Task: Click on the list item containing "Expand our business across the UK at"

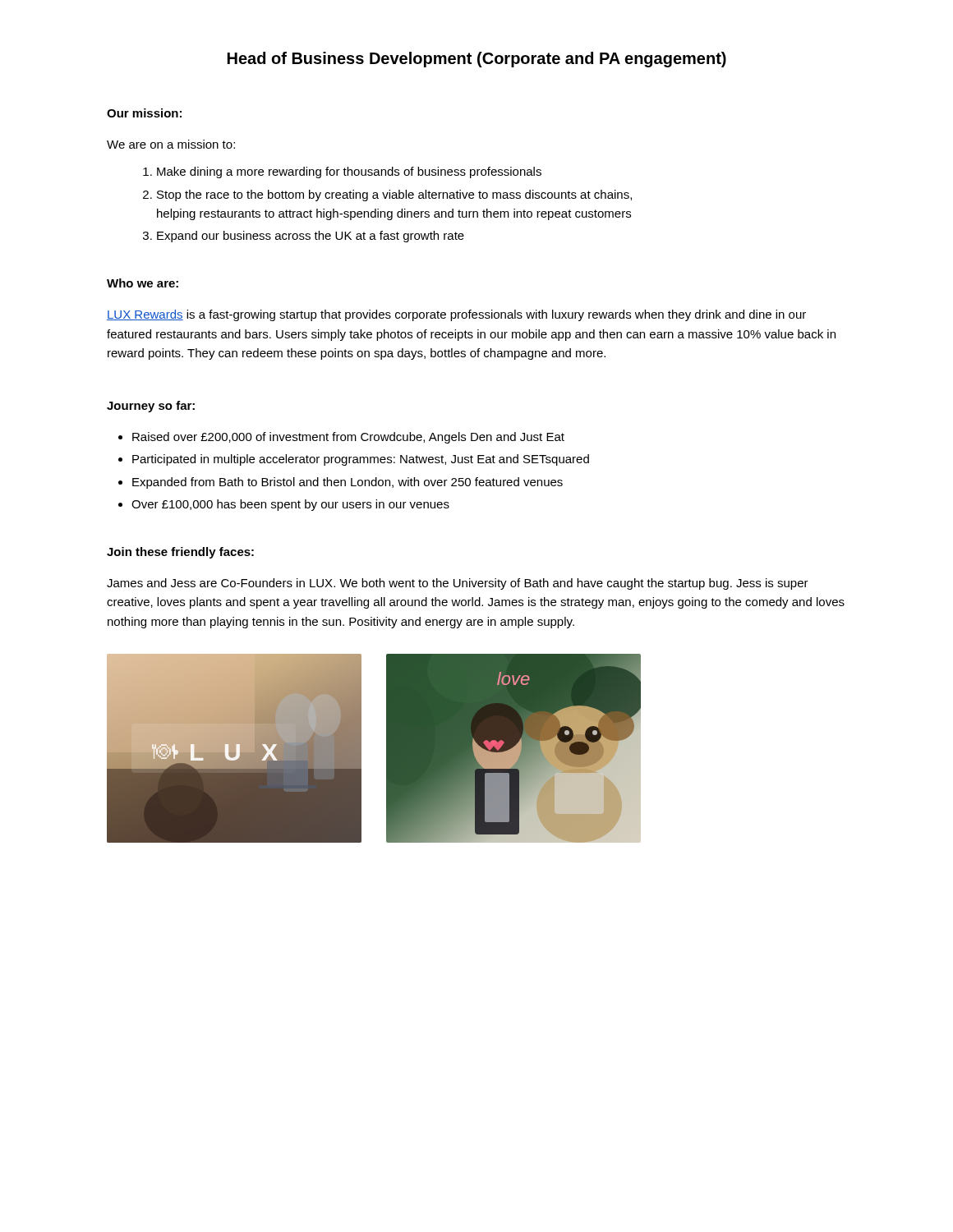Action: pos(311,237)
